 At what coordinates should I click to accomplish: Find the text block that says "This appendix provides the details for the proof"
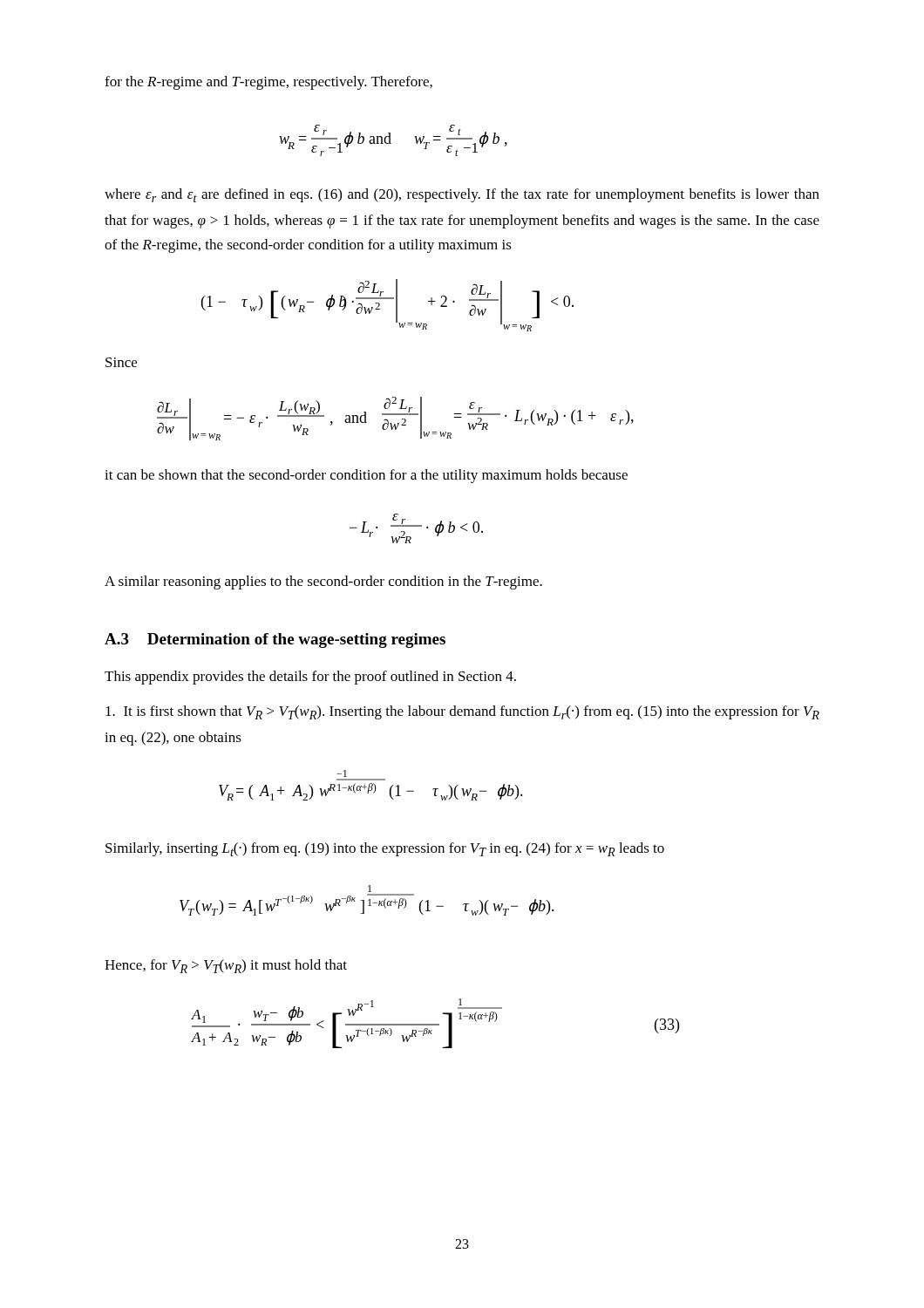(x=462, y=677)
